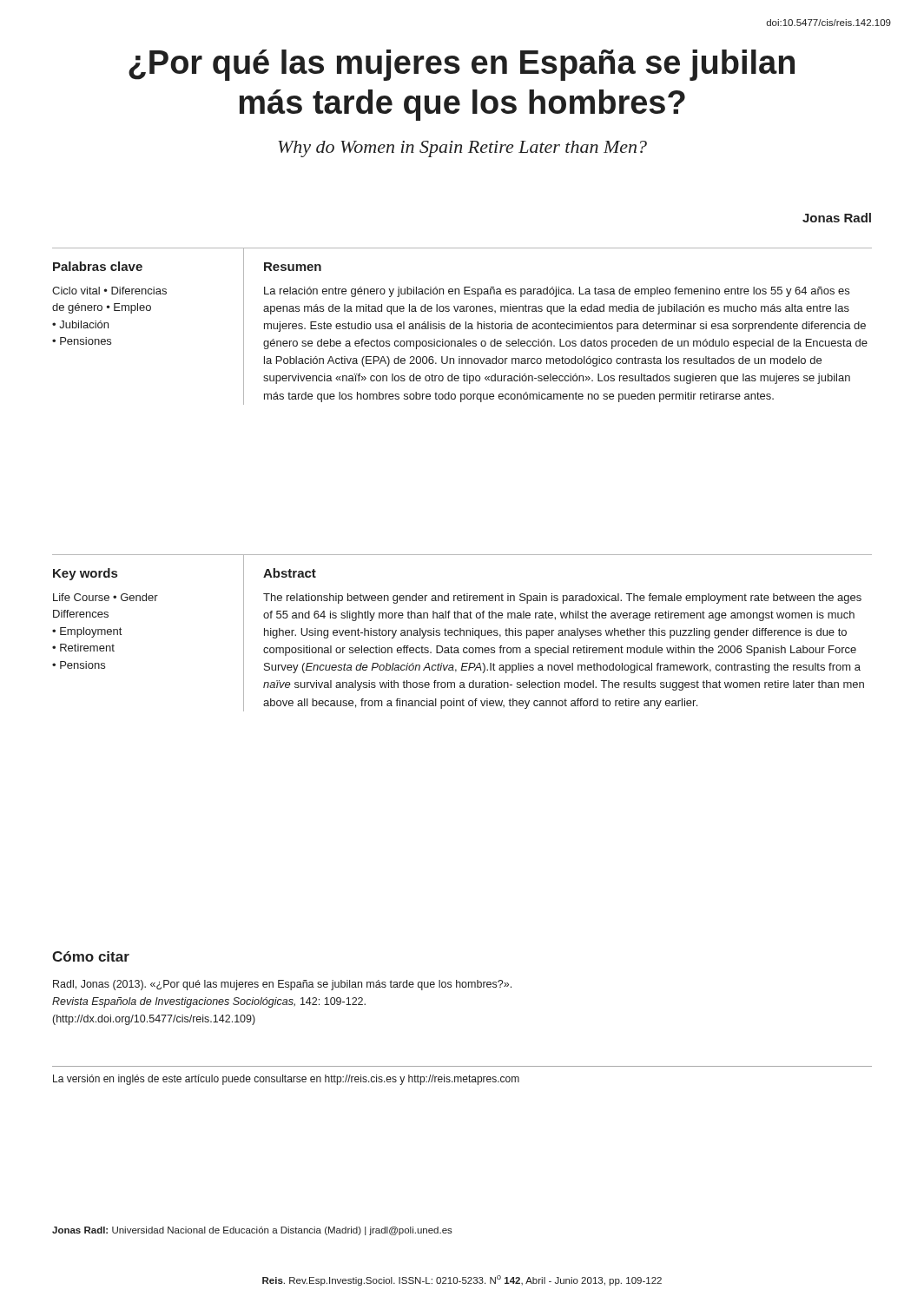Viewport: 924px width, 1303px height.
Task: Click on the section header with the text "Palabras clave"
Action: point(97,266)
